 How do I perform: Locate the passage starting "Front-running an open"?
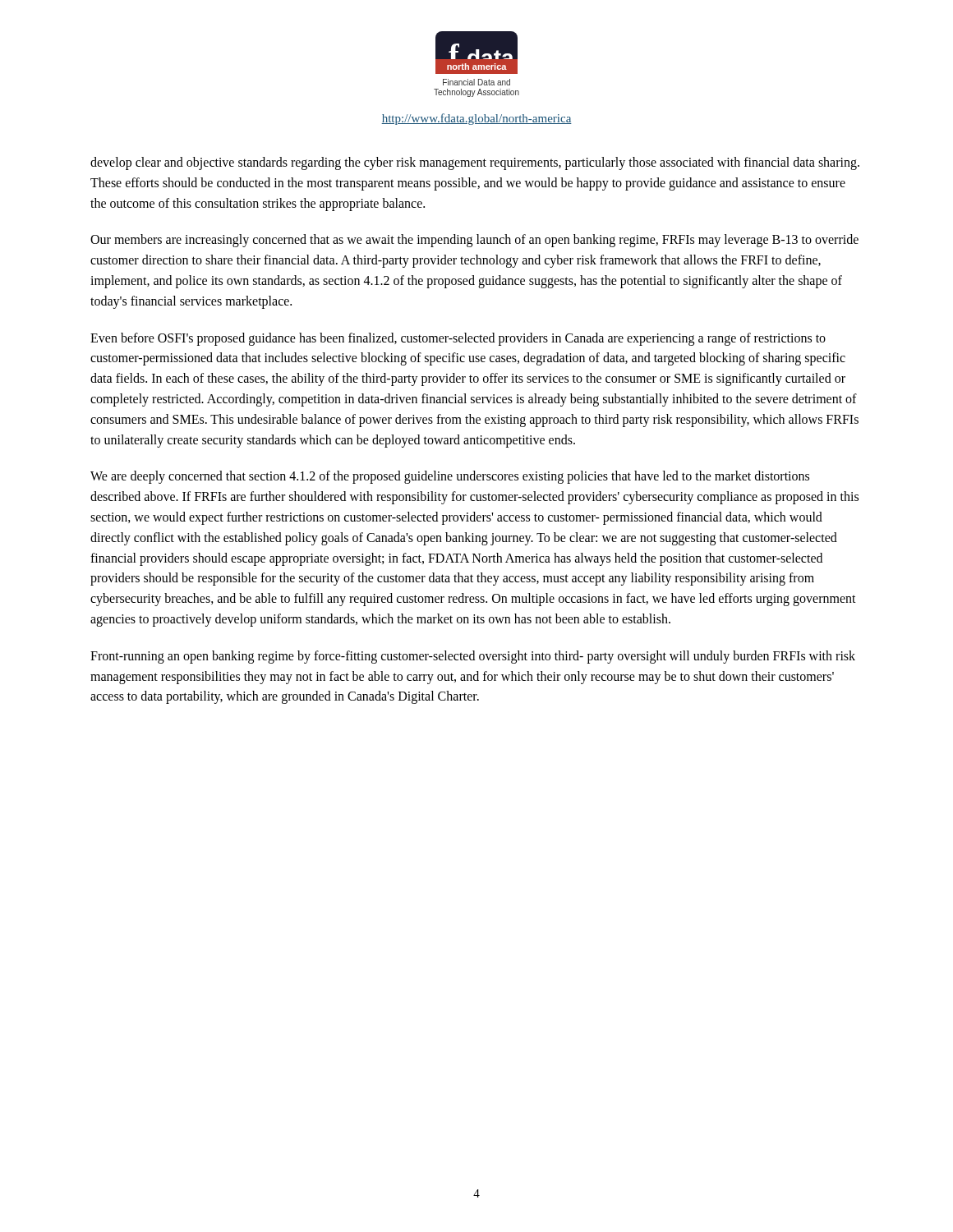473,676
